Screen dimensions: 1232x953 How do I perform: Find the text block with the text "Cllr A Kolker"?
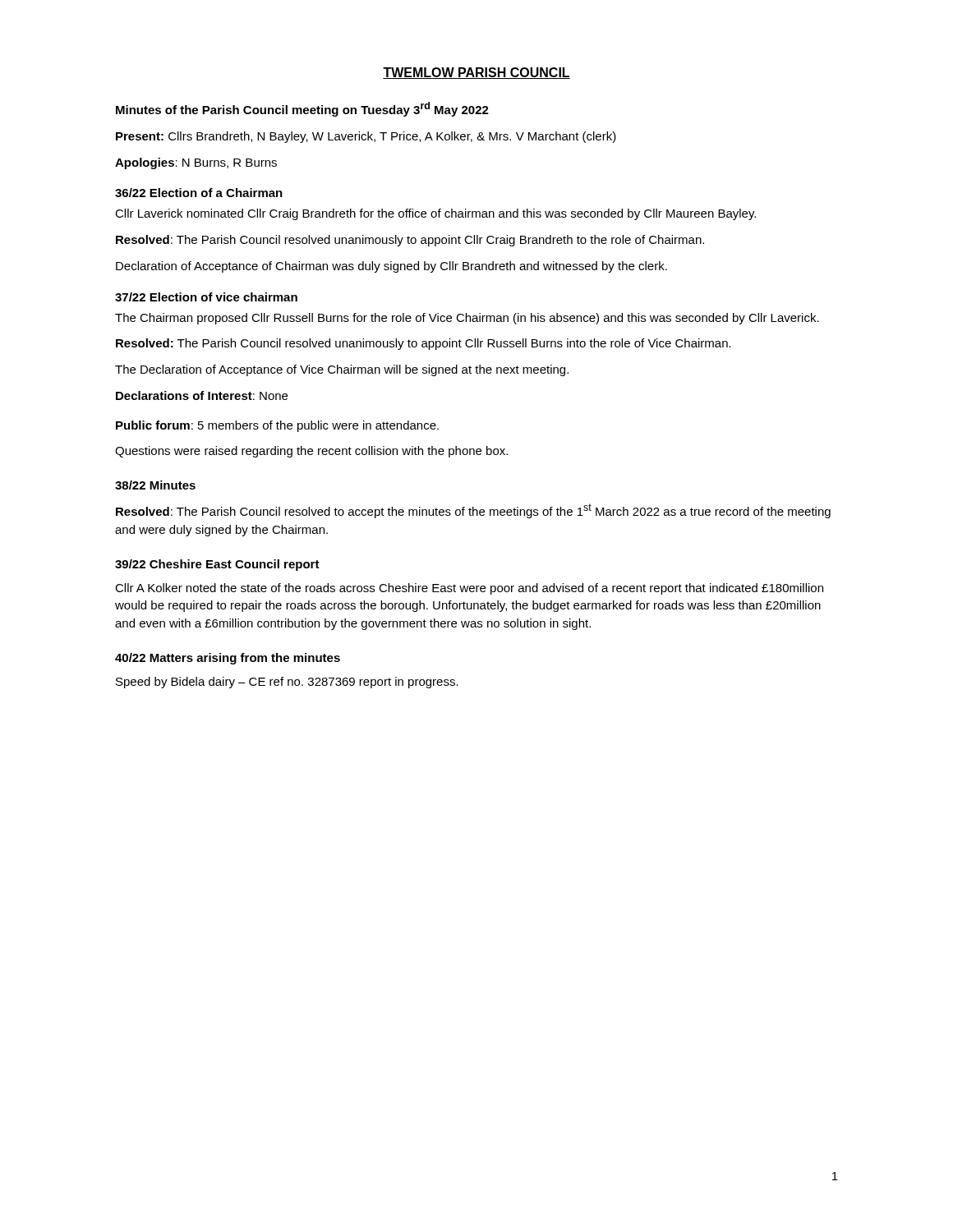470,605
